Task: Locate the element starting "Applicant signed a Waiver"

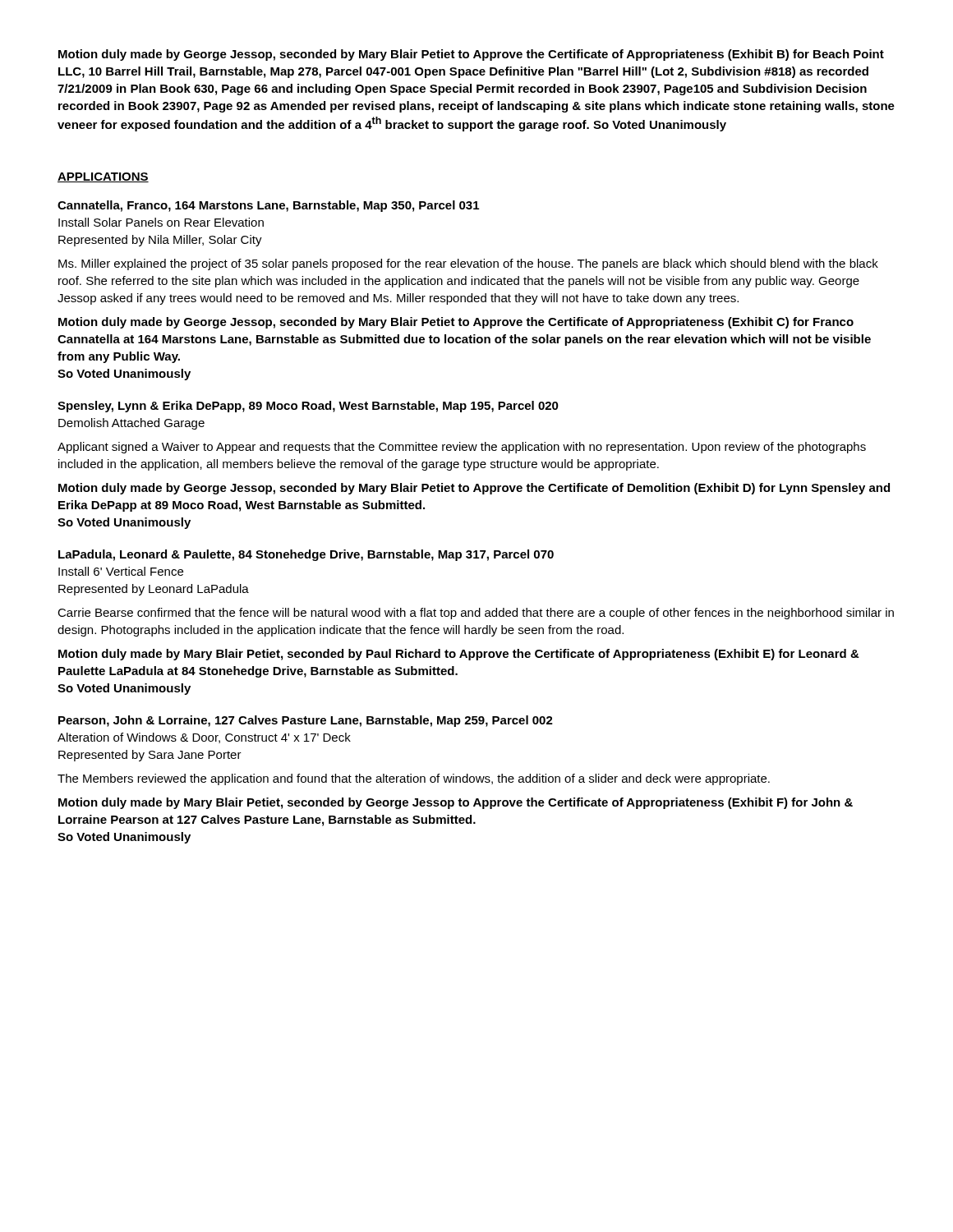Action: click(476, 455)
